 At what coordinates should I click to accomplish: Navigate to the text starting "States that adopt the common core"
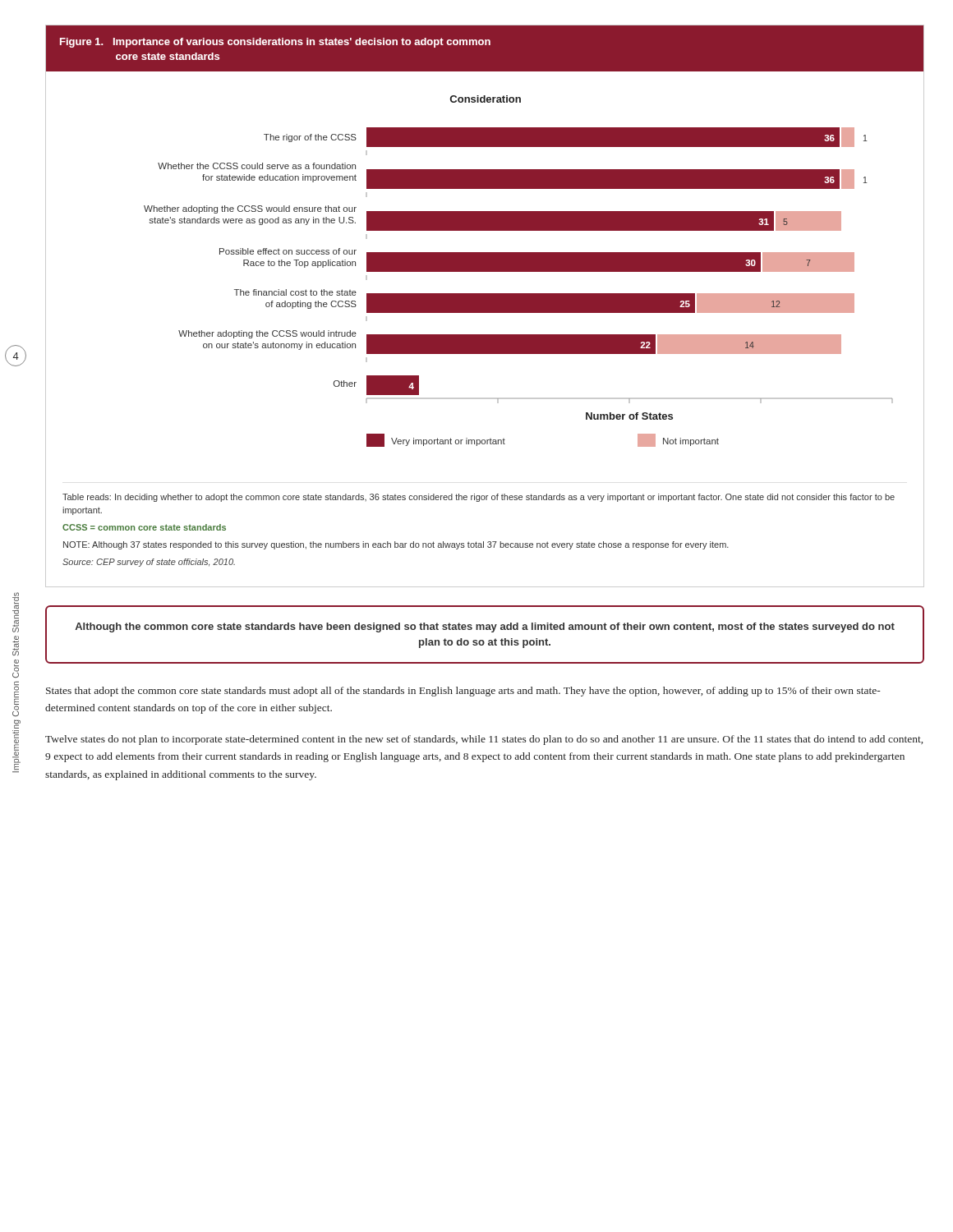[x=463, y=699]
